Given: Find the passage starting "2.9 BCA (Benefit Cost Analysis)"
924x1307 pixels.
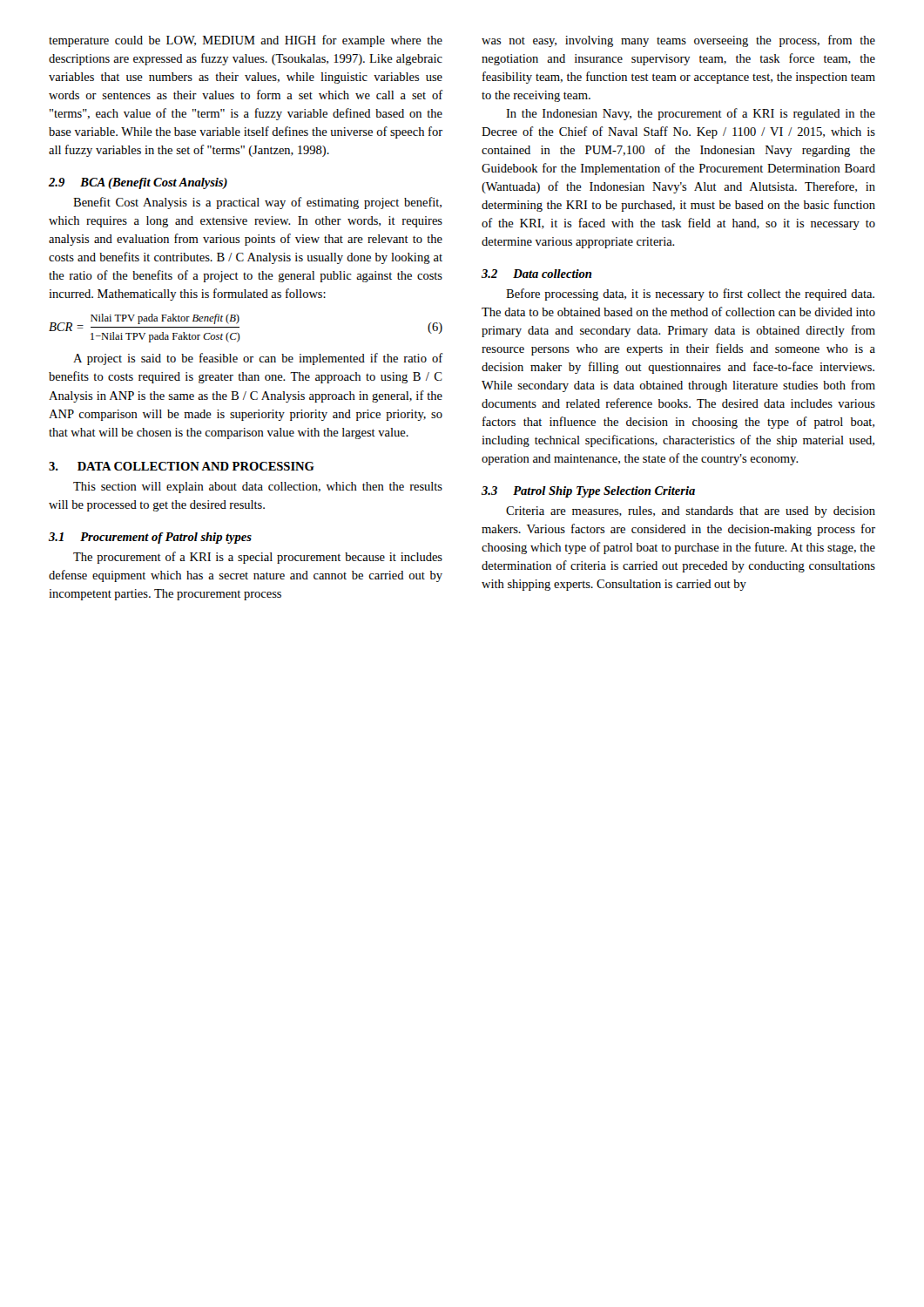Looking at the screenshot, I should point(138,183).
